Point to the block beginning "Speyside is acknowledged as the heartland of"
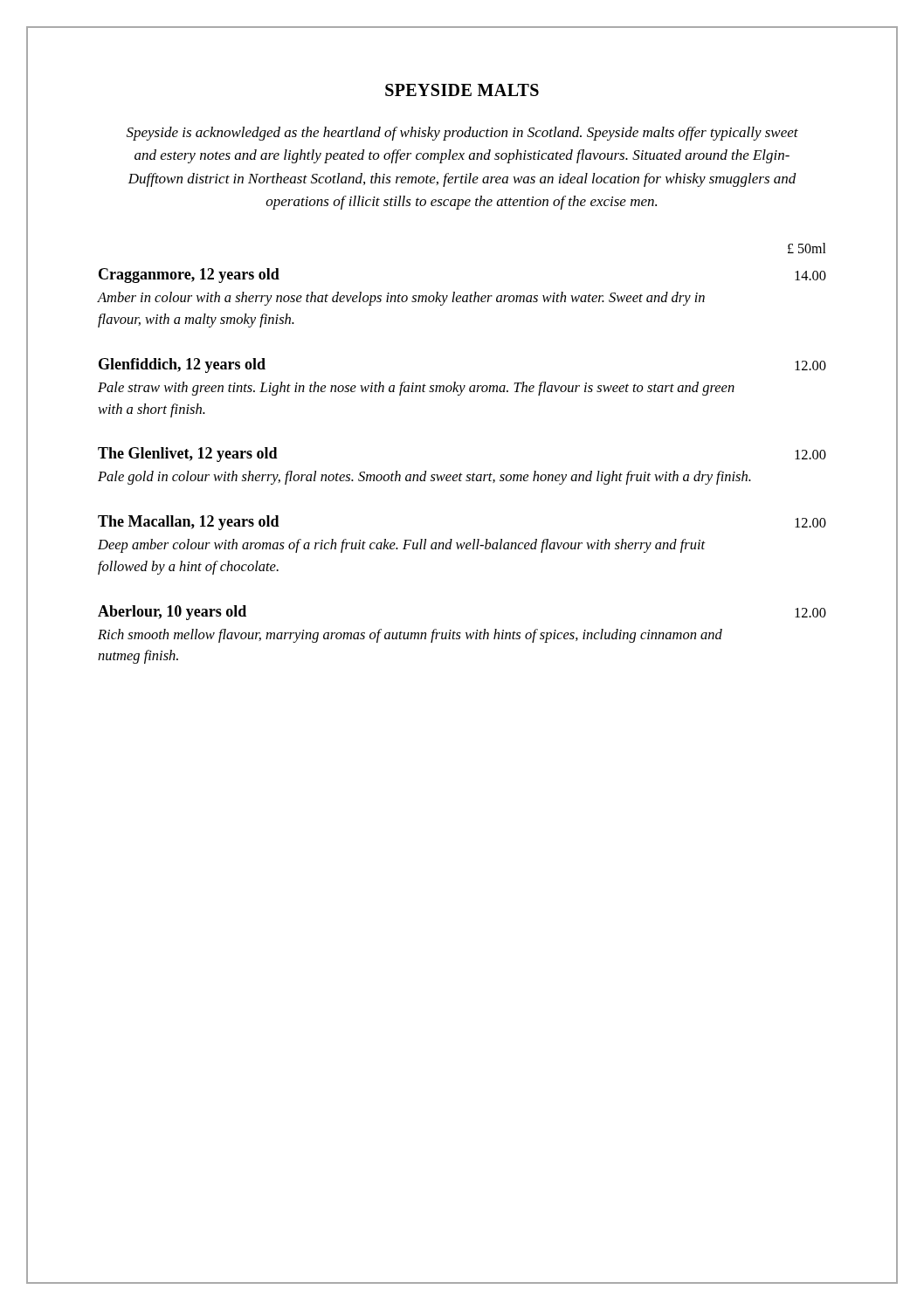 click(462, 167)
